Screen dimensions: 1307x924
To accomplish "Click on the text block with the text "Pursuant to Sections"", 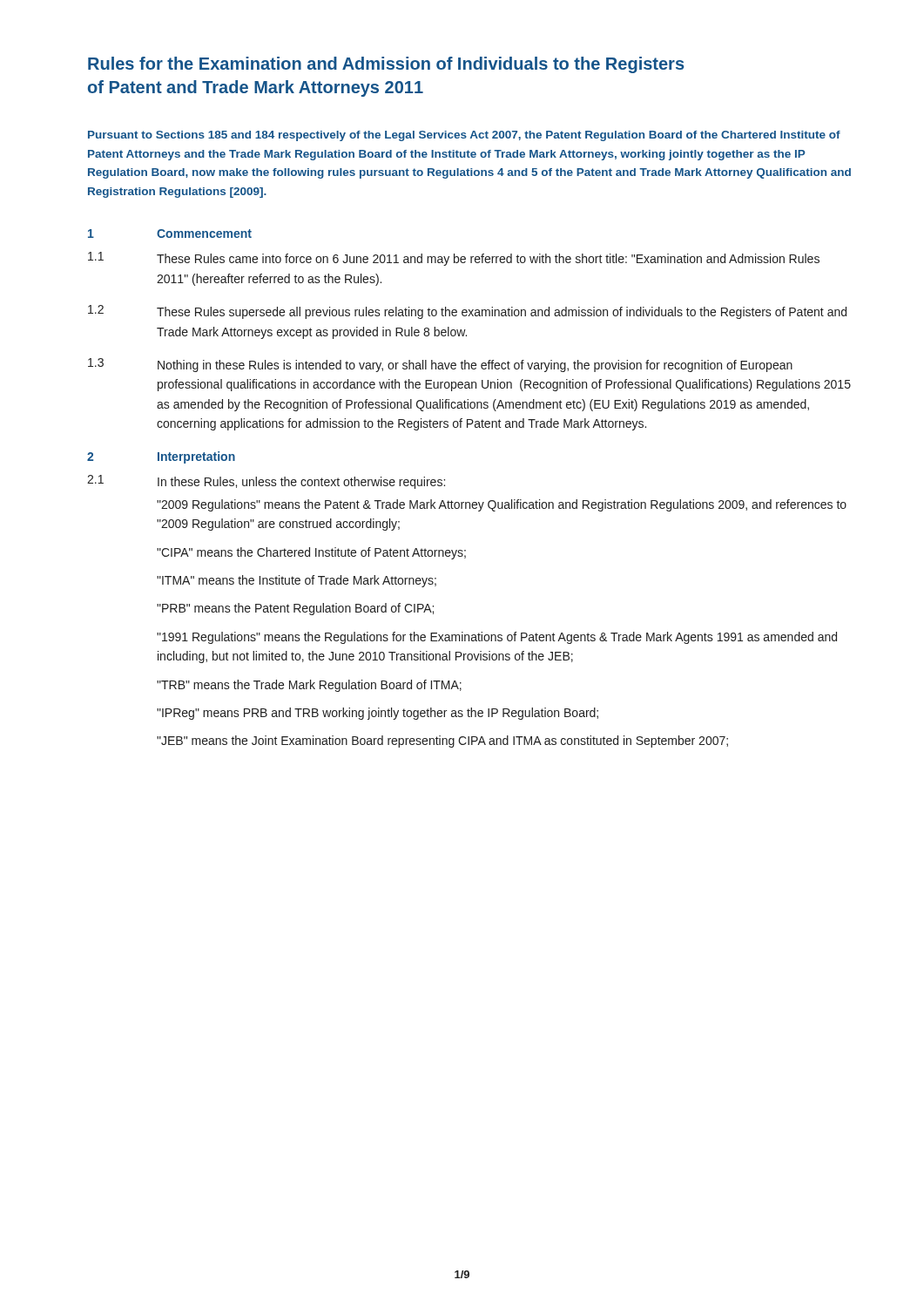I will [x=469, y=163].
